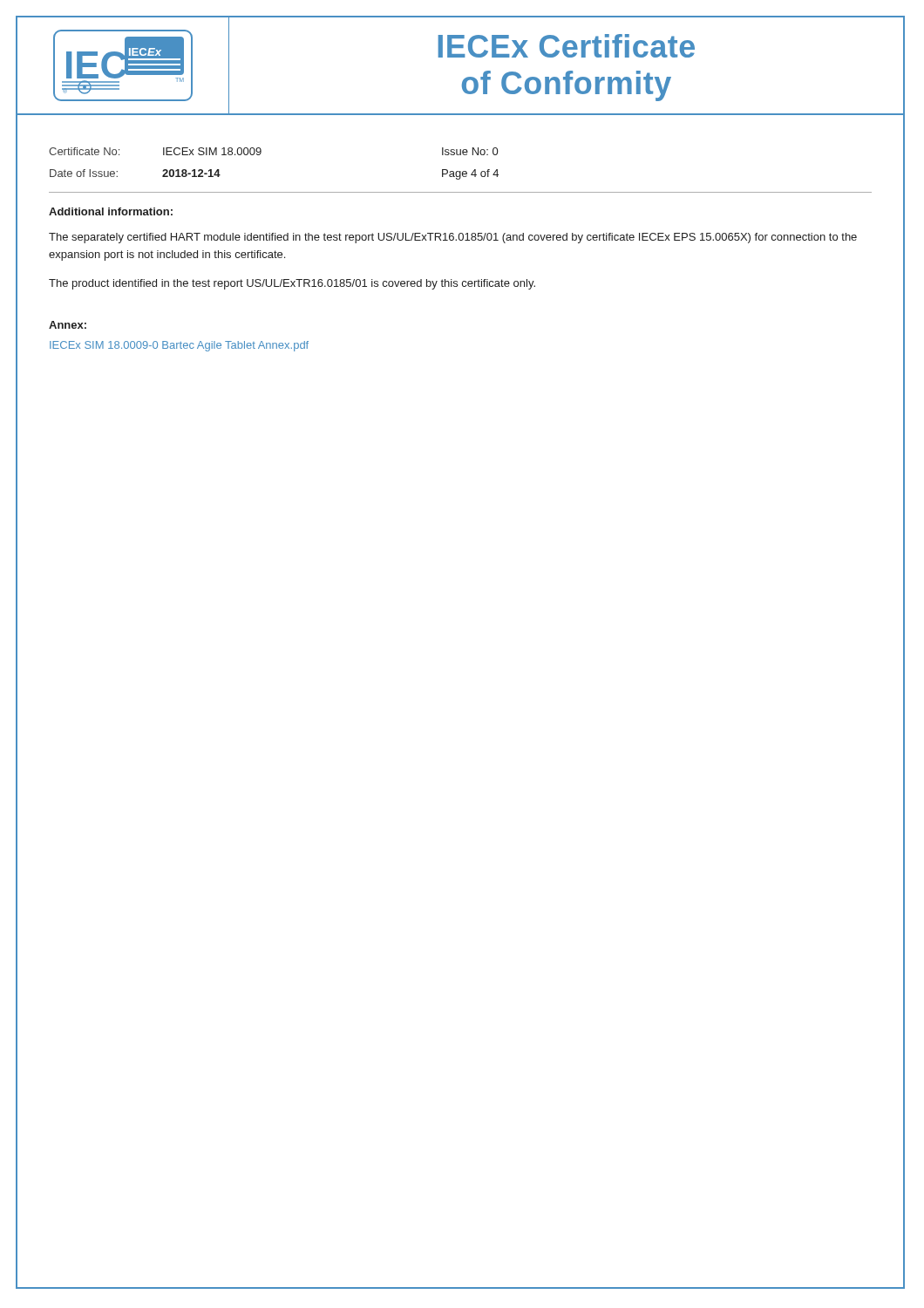Viewport: 924px width, 1308px height.
Task: Find the text block containing "Certificate No: IECEx SIM"
Action: pos(80,151)
